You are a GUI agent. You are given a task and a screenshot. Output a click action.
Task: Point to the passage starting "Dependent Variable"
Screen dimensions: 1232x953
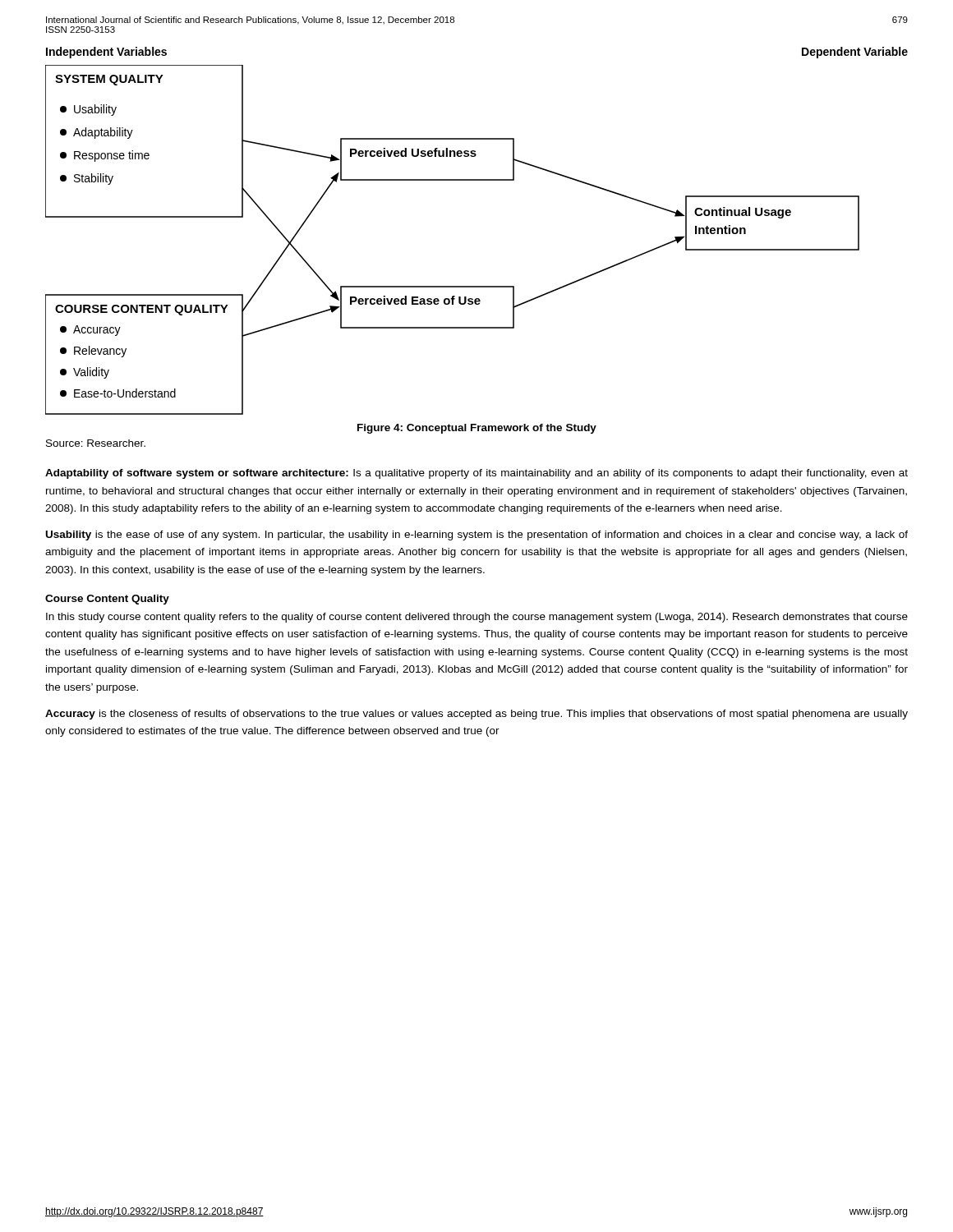[x=854, y=52]
